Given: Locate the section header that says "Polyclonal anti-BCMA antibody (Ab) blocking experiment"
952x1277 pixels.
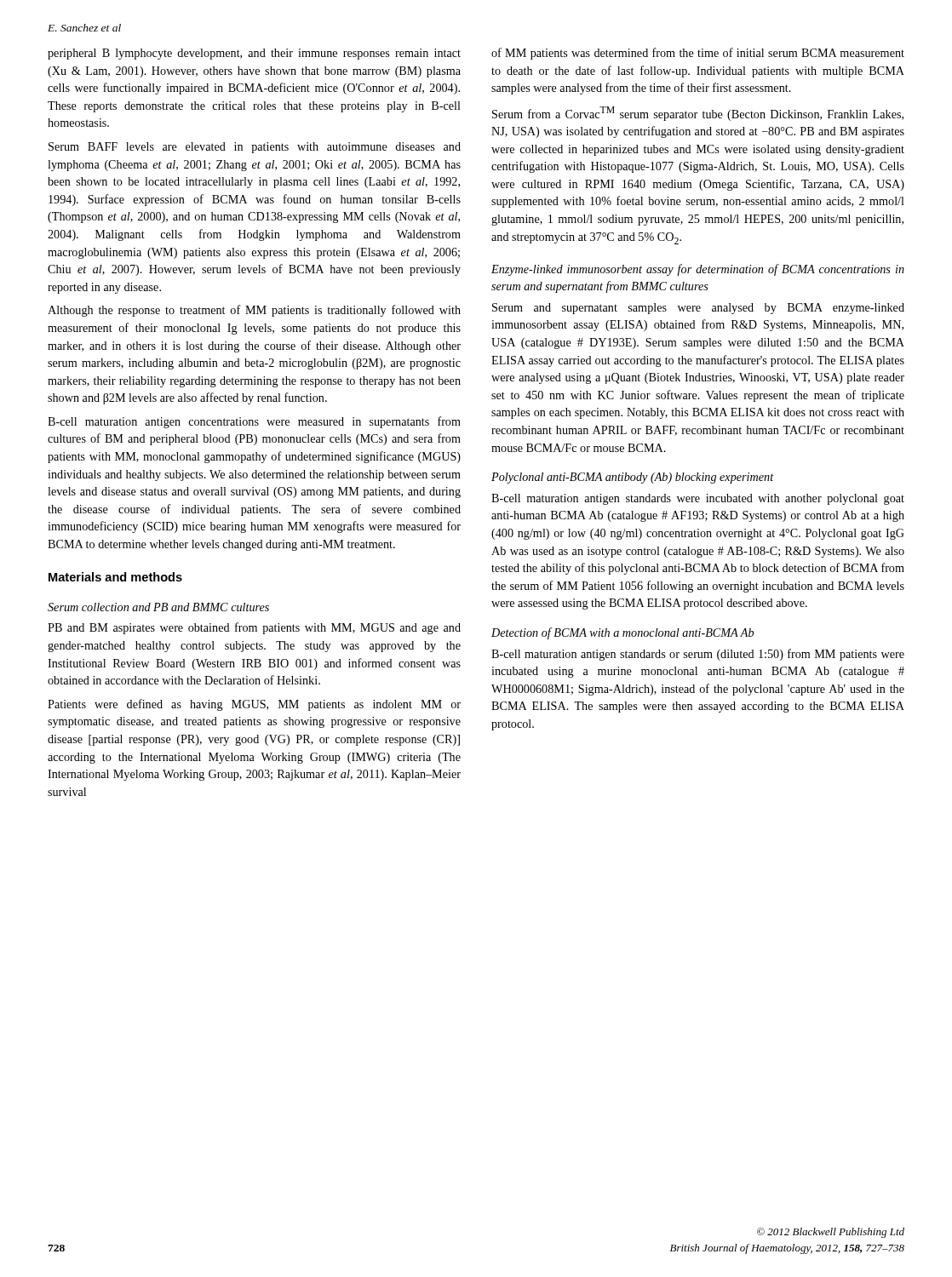Looking at the screenshot, I should coord(698,477).
